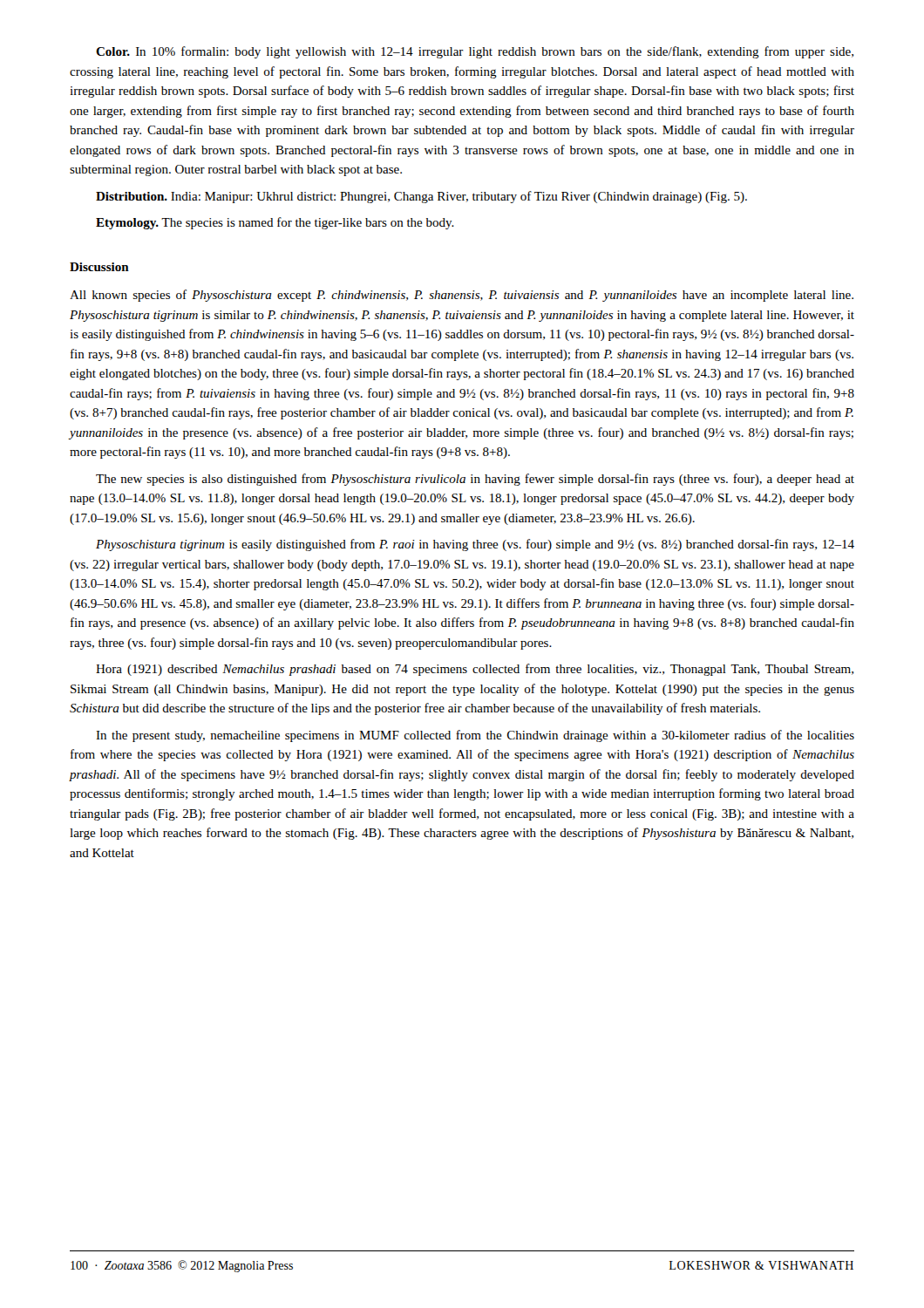Viewport: 924px width, 1308px height.
Task: Navigate to the text block starting "Etymology. The species is"
Action: tap(462, 223)
